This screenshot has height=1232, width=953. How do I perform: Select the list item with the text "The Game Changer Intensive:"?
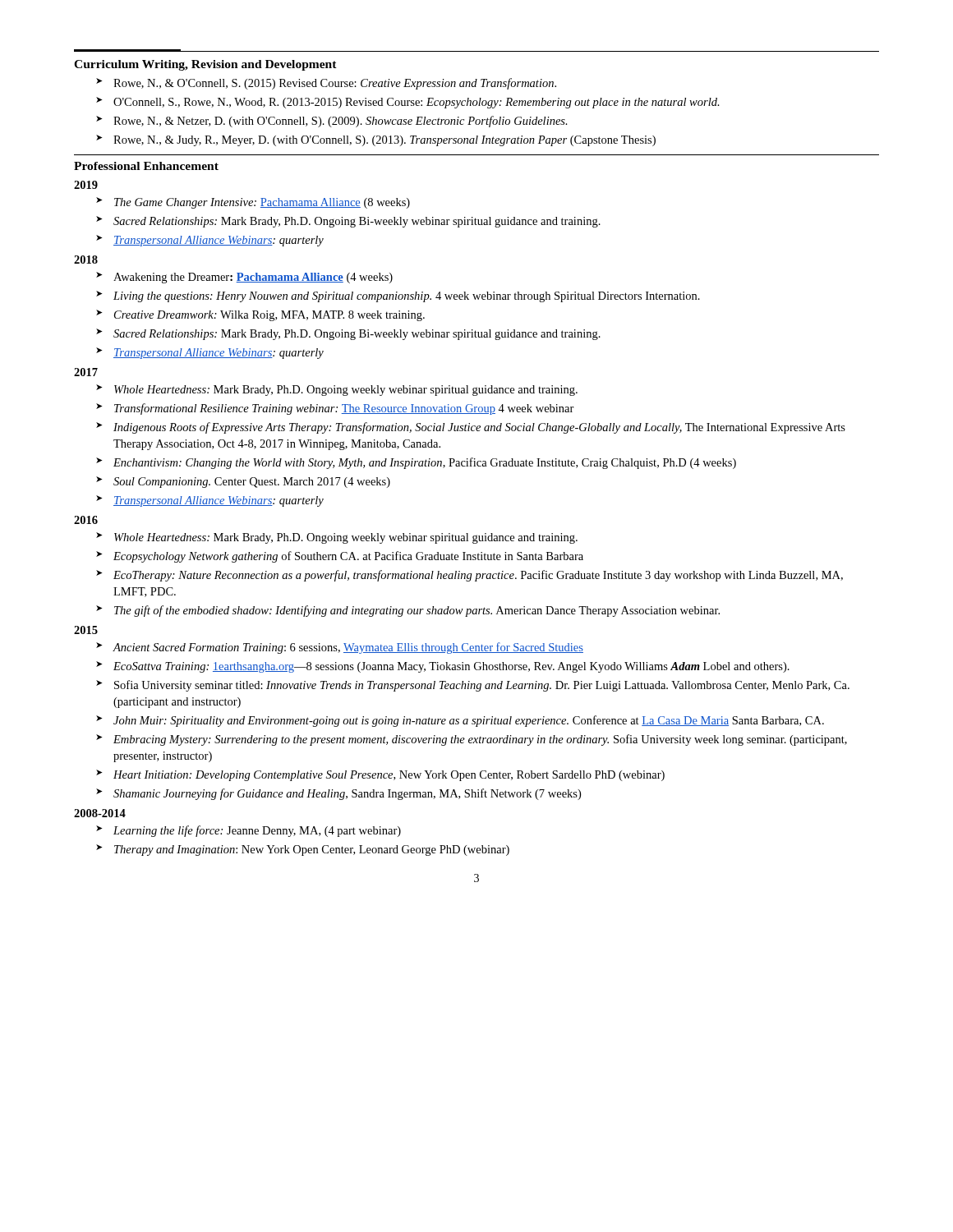(254, 203)
